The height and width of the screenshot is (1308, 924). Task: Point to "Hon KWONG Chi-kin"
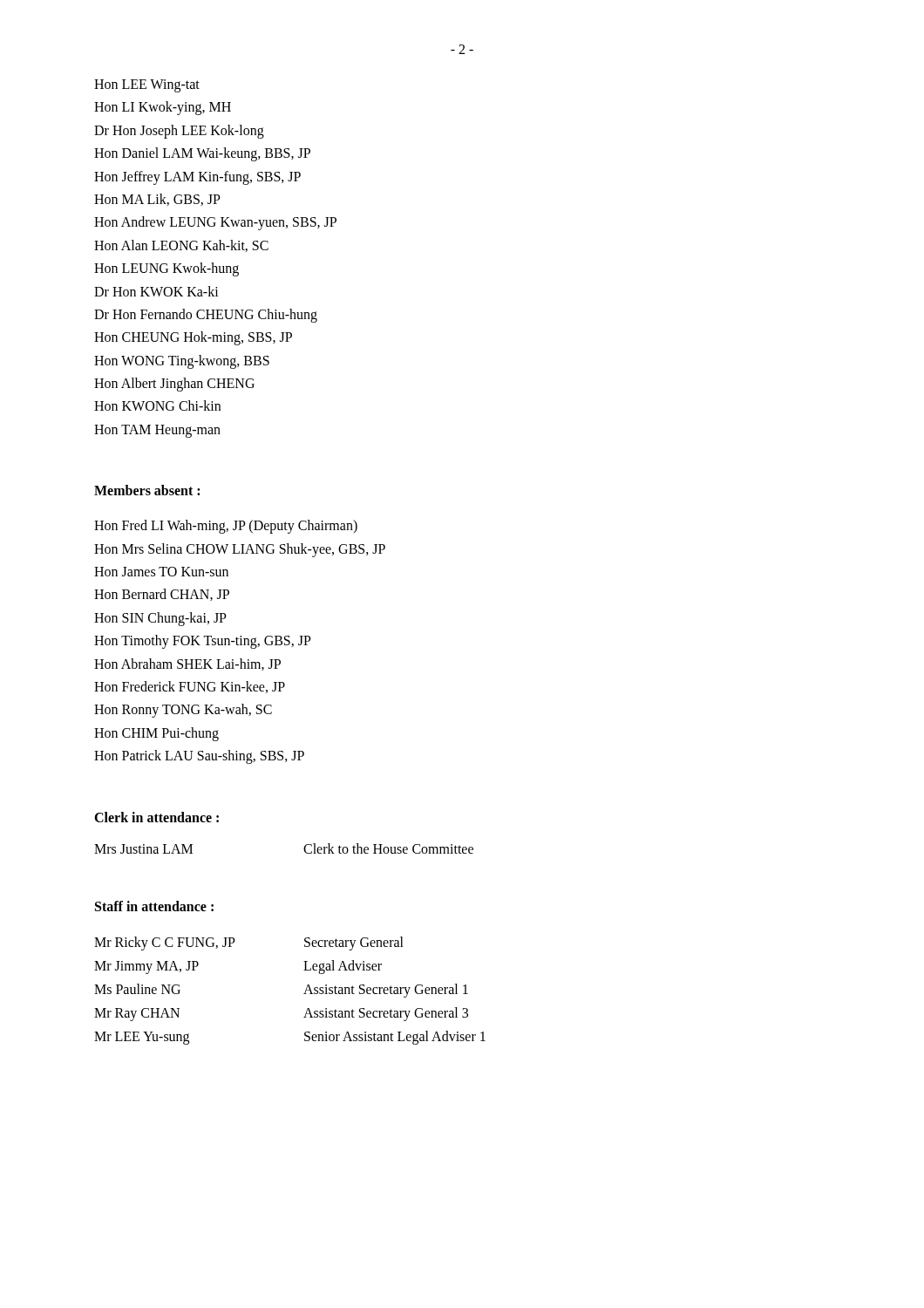(x=158, y=406)
